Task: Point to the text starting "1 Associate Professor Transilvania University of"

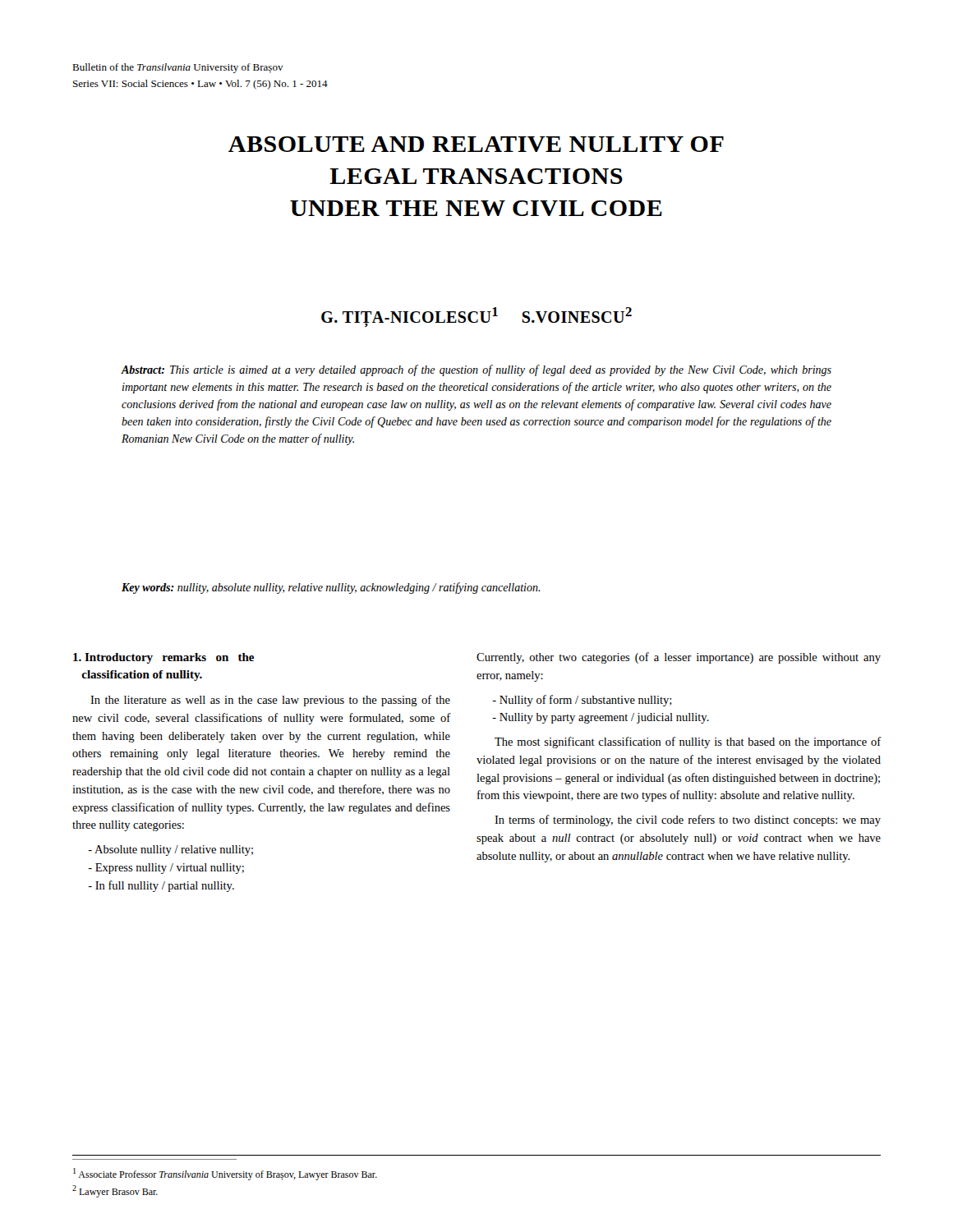Action: pyautogui.click(x=225, y=1173)
